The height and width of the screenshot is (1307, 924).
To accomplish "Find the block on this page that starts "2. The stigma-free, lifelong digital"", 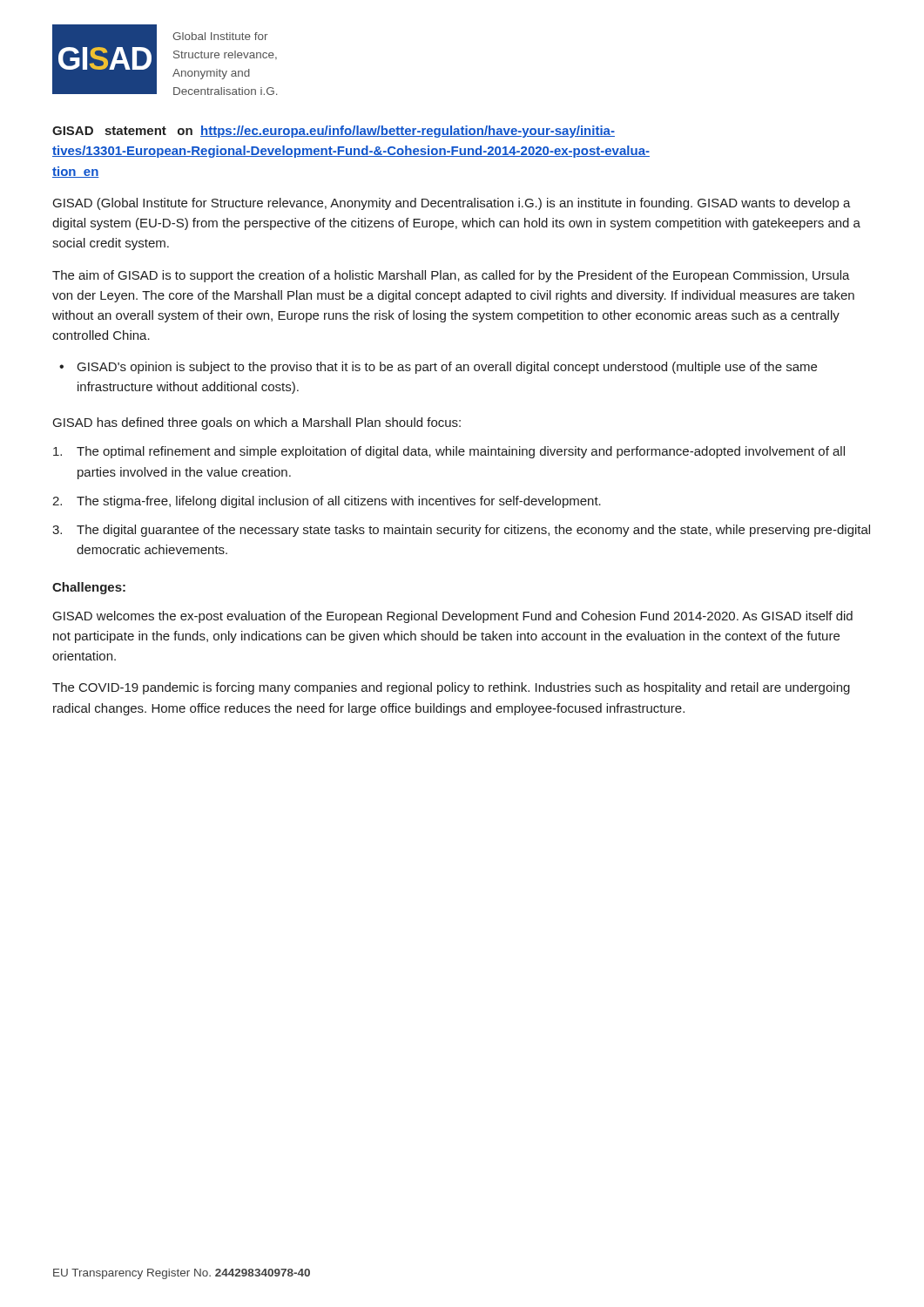I will [x=327, y=501].
